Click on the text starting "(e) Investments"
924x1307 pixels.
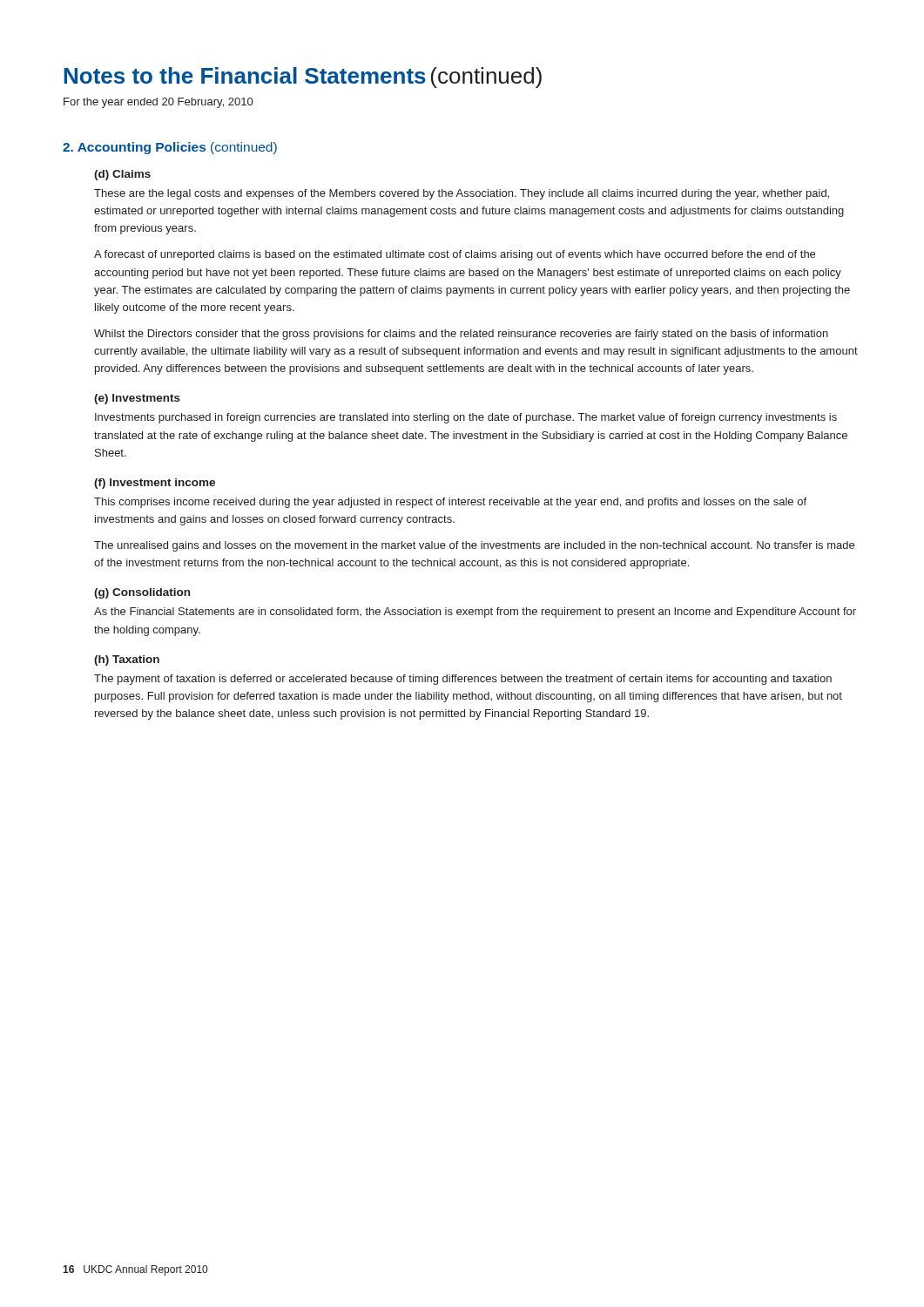[x=137, y=398]
